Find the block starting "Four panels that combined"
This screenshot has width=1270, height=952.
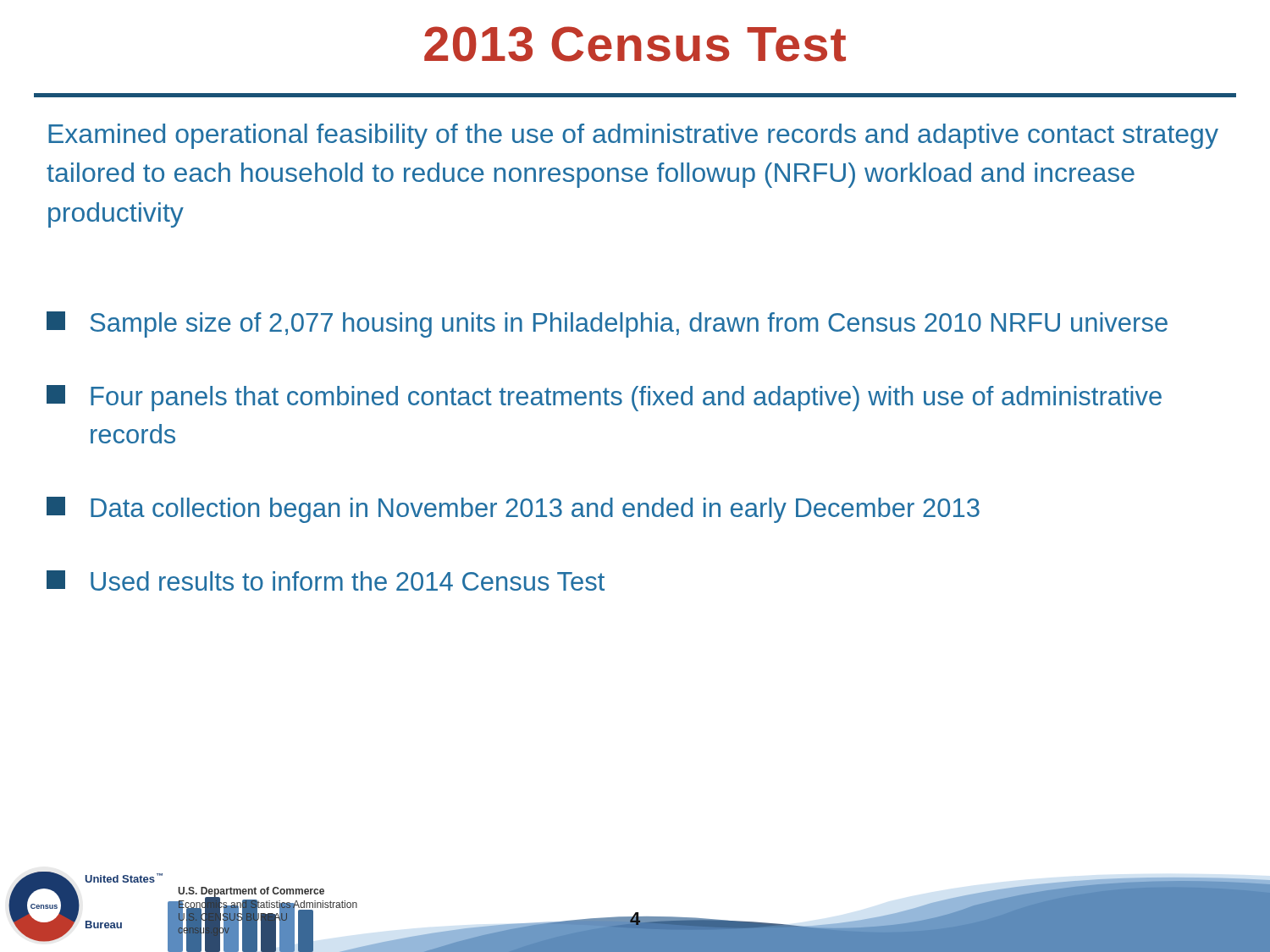(635, 416)
